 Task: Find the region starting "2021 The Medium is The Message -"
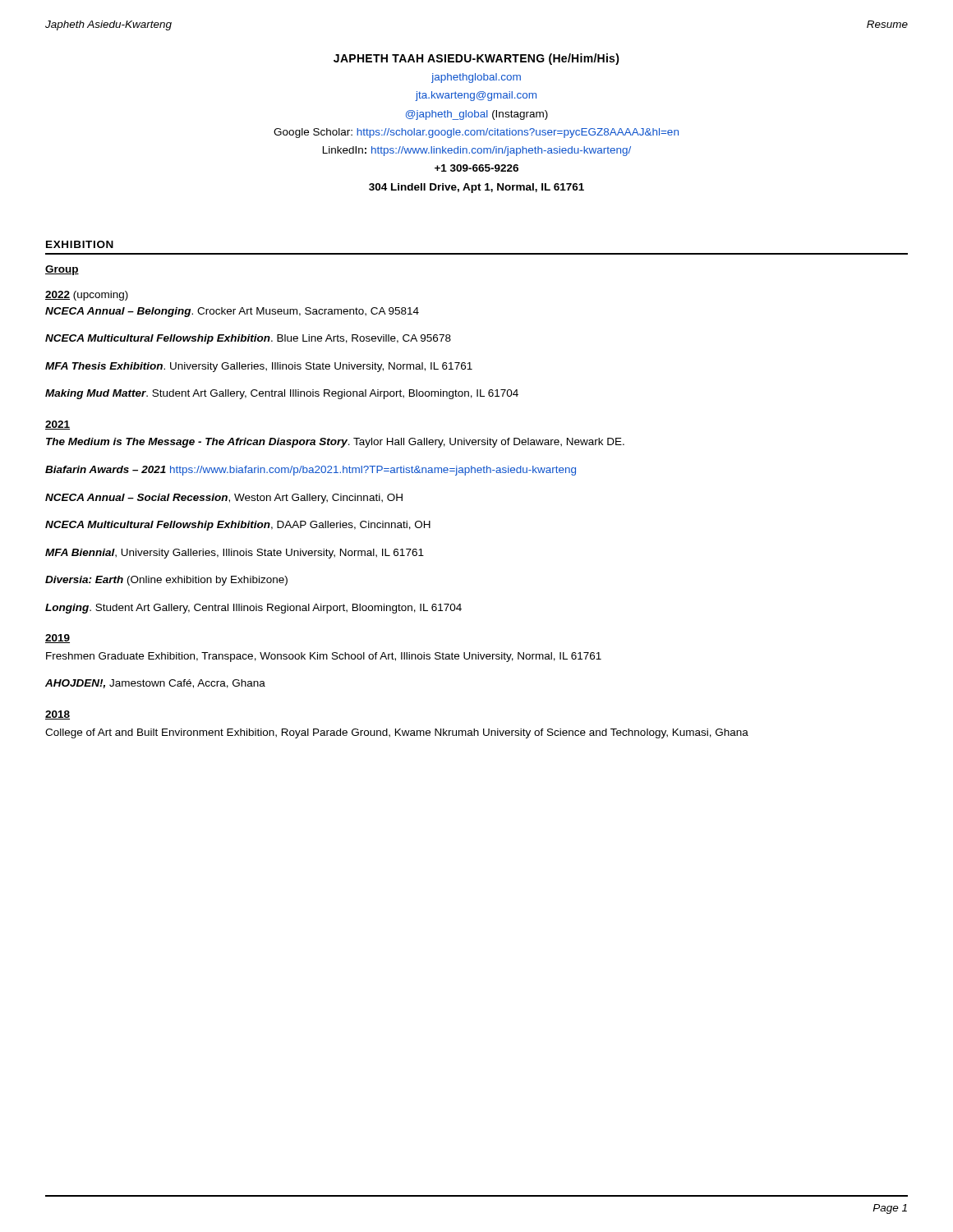(x=476, y=432)
